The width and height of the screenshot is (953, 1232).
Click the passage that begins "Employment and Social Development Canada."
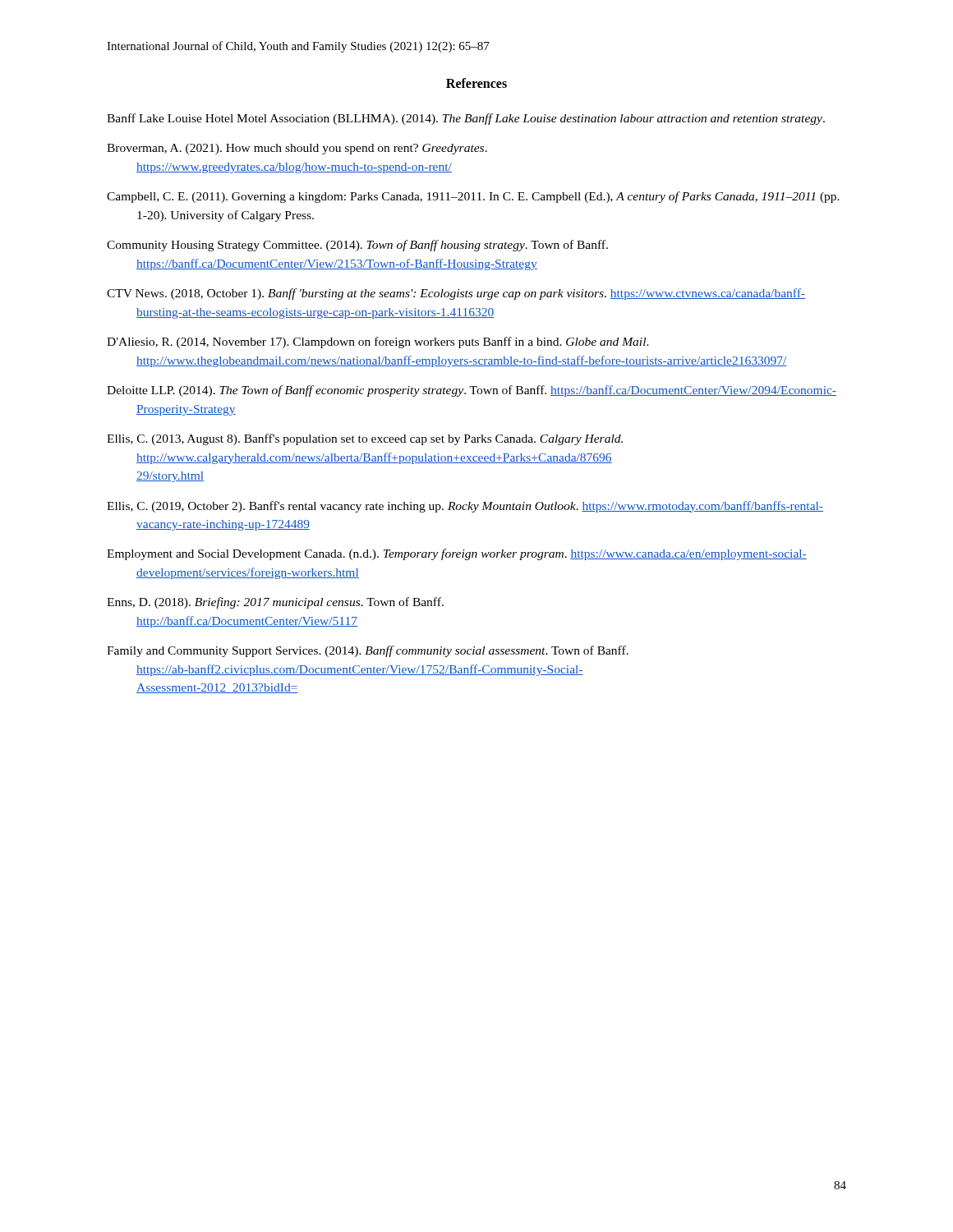457,563
